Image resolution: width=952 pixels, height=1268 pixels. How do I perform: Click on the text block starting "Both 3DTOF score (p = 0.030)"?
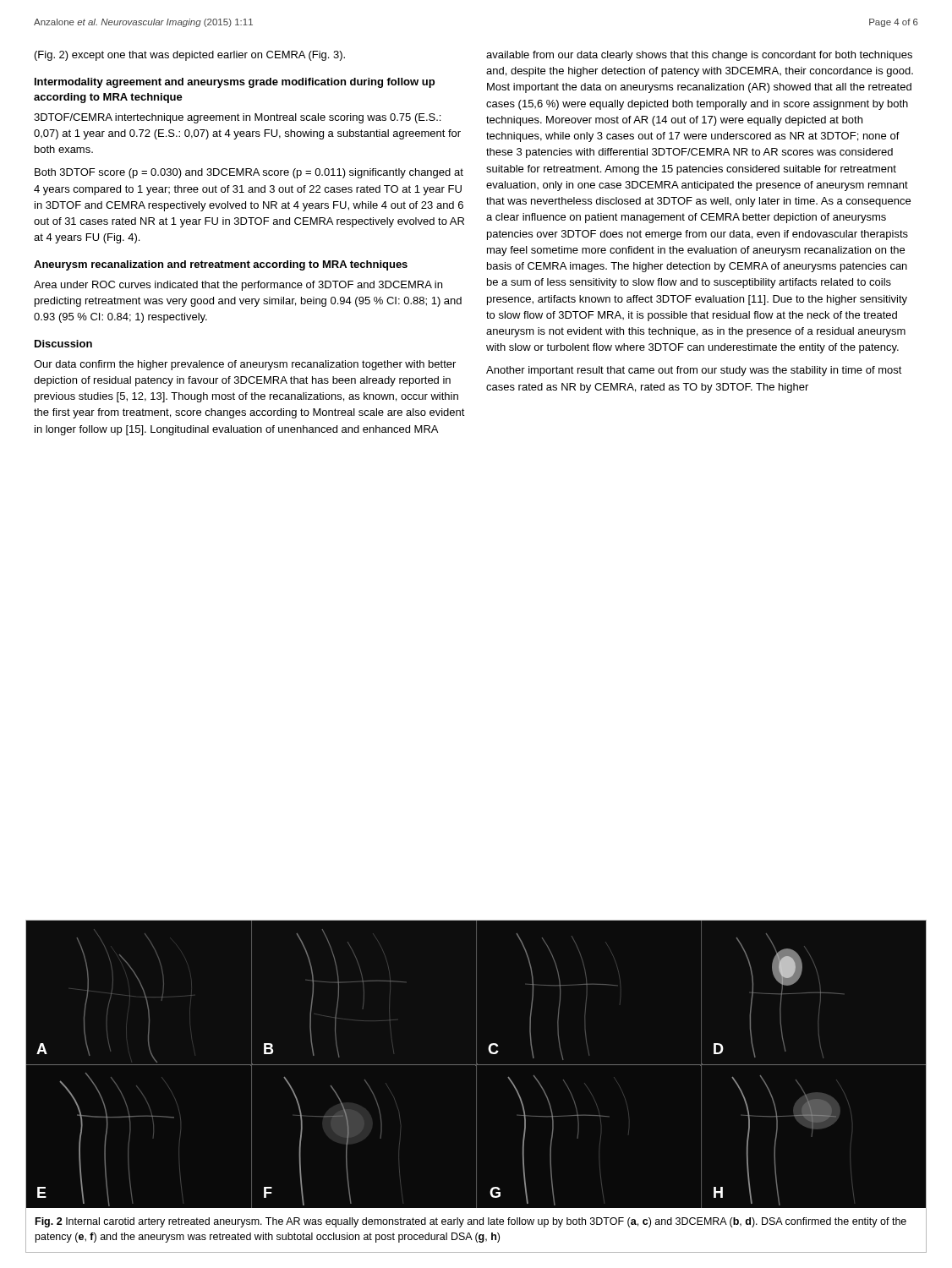click(249, 205)
